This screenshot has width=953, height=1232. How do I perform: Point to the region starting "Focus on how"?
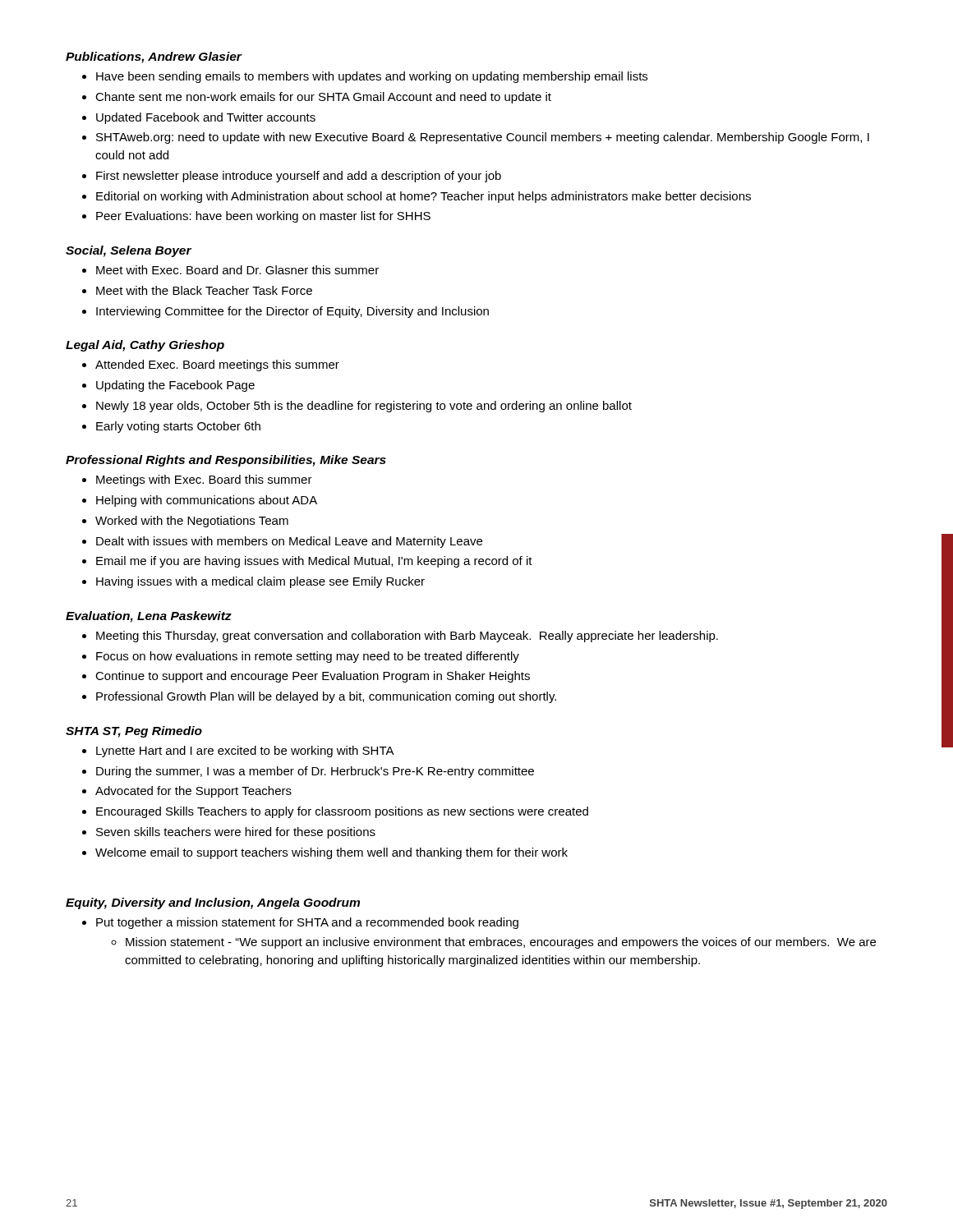pos(491,656)
